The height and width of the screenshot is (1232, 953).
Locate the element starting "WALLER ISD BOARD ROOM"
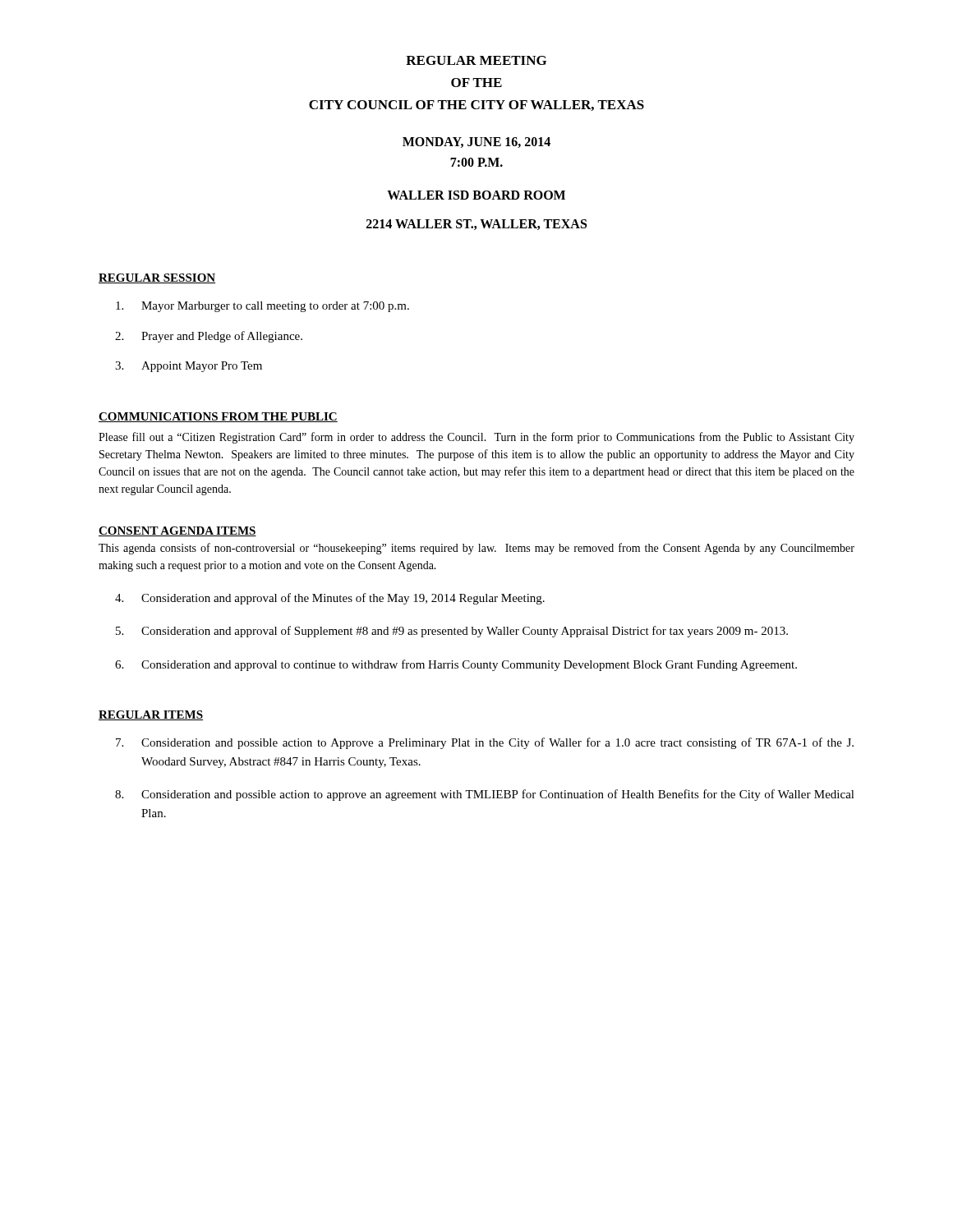pos(476,195)
